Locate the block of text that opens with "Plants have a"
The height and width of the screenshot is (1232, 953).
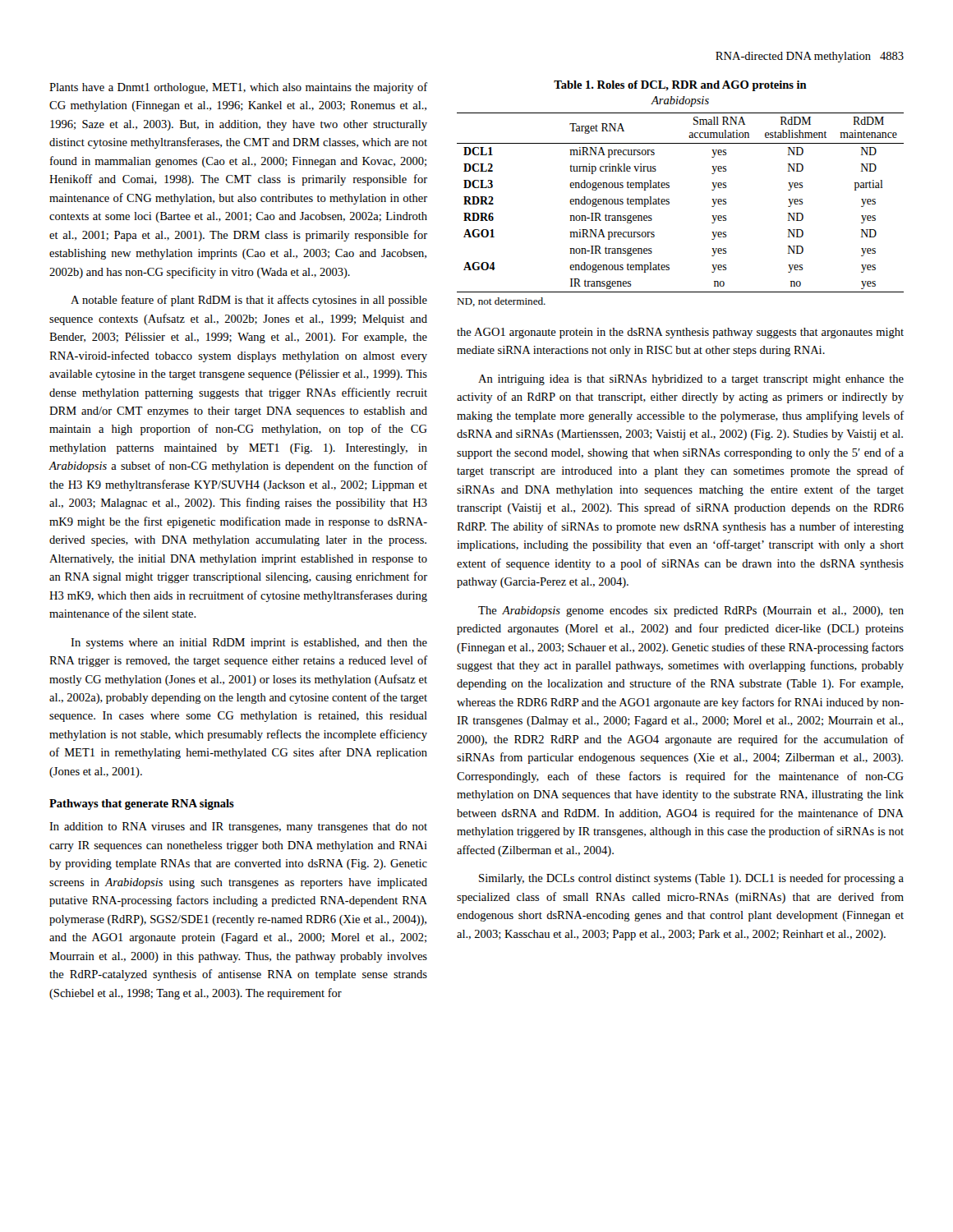[x=238, y=179]
